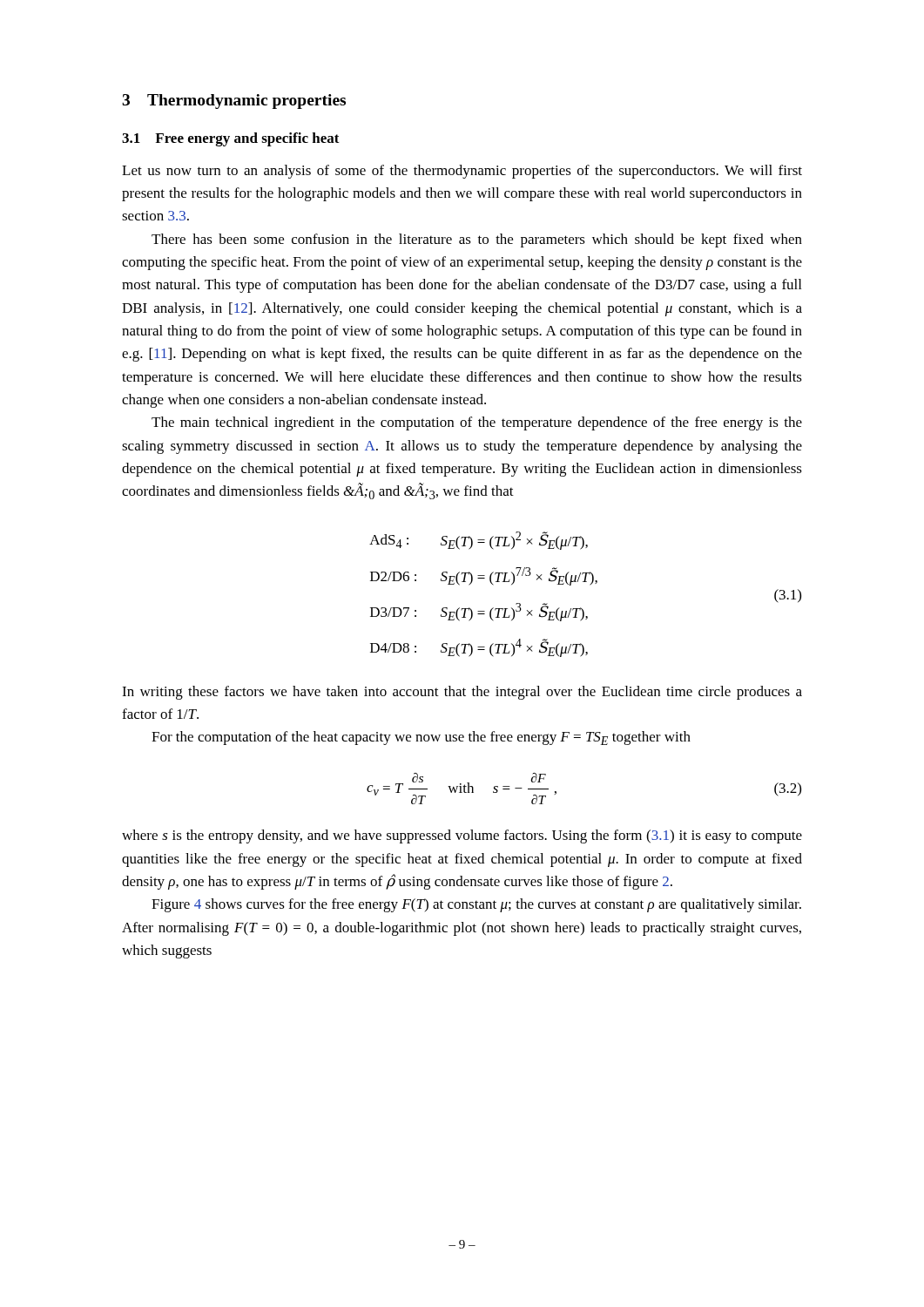Locate the section header that says "3 Thermodynamic properties"

234,100
